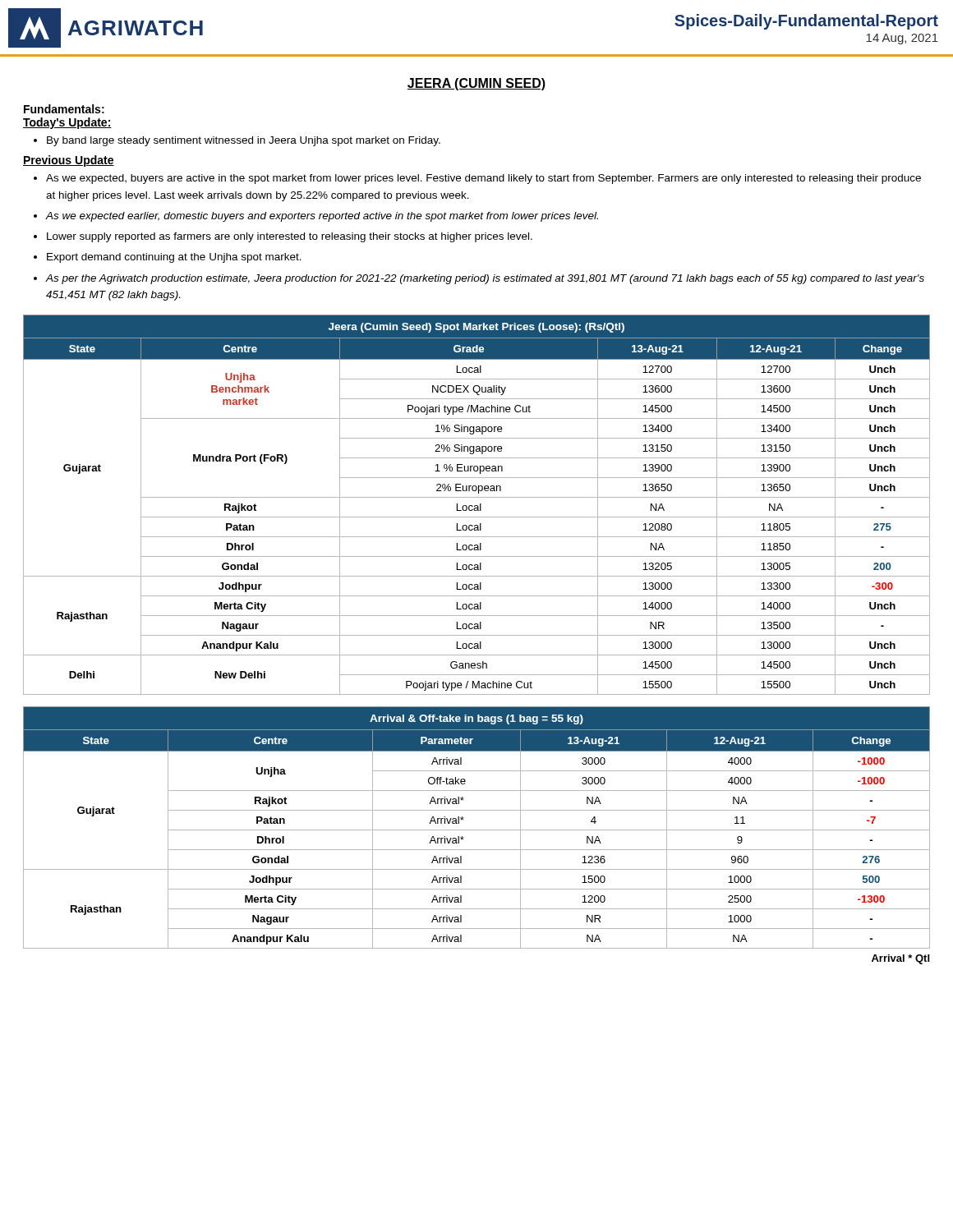Find the list item that reads "Export demand continuing at the Unjha spot"

tap(168, 258)
